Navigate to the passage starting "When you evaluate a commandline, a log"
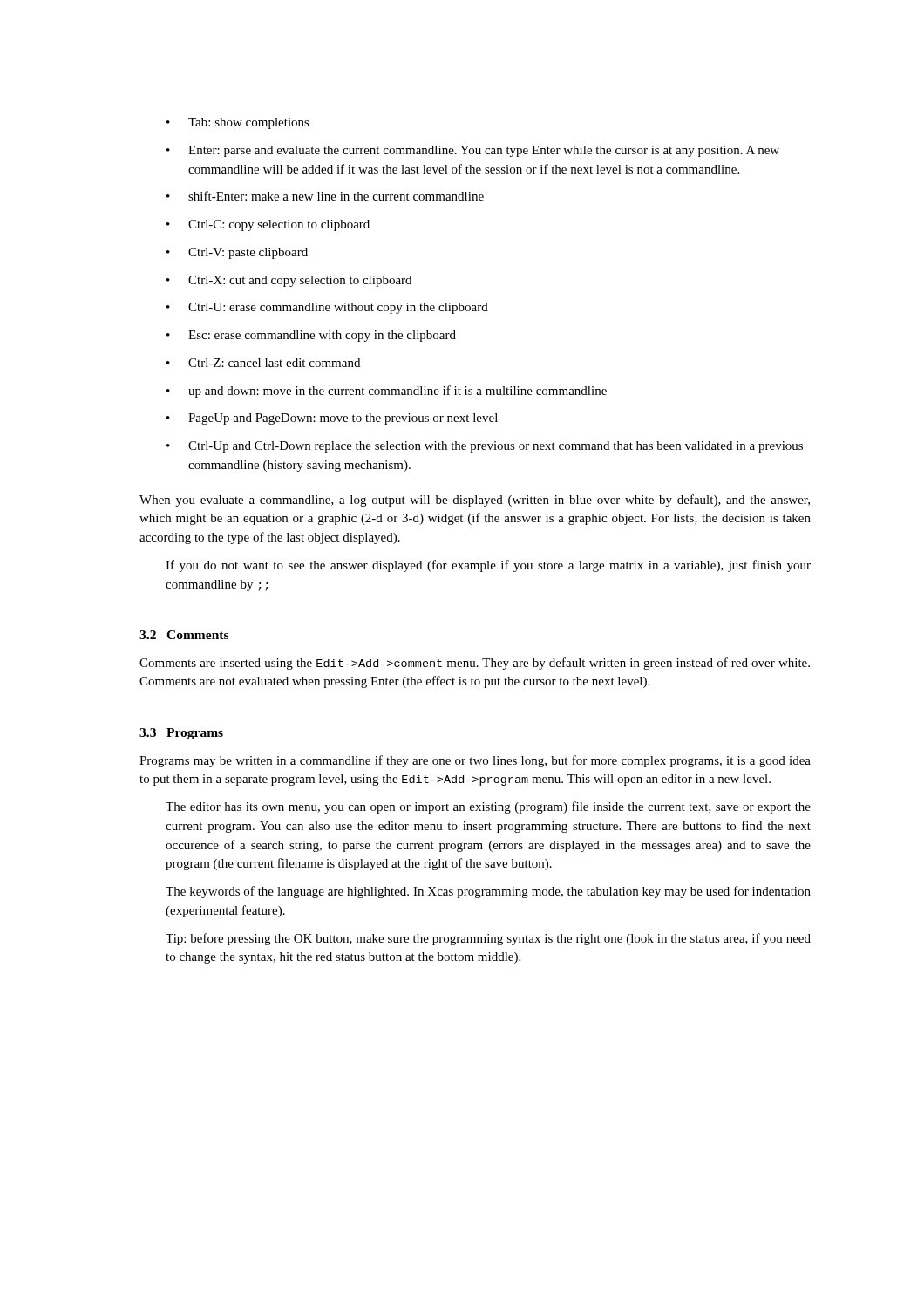Viewport: 924px width, 1308px height. click(x=475, y=518)
